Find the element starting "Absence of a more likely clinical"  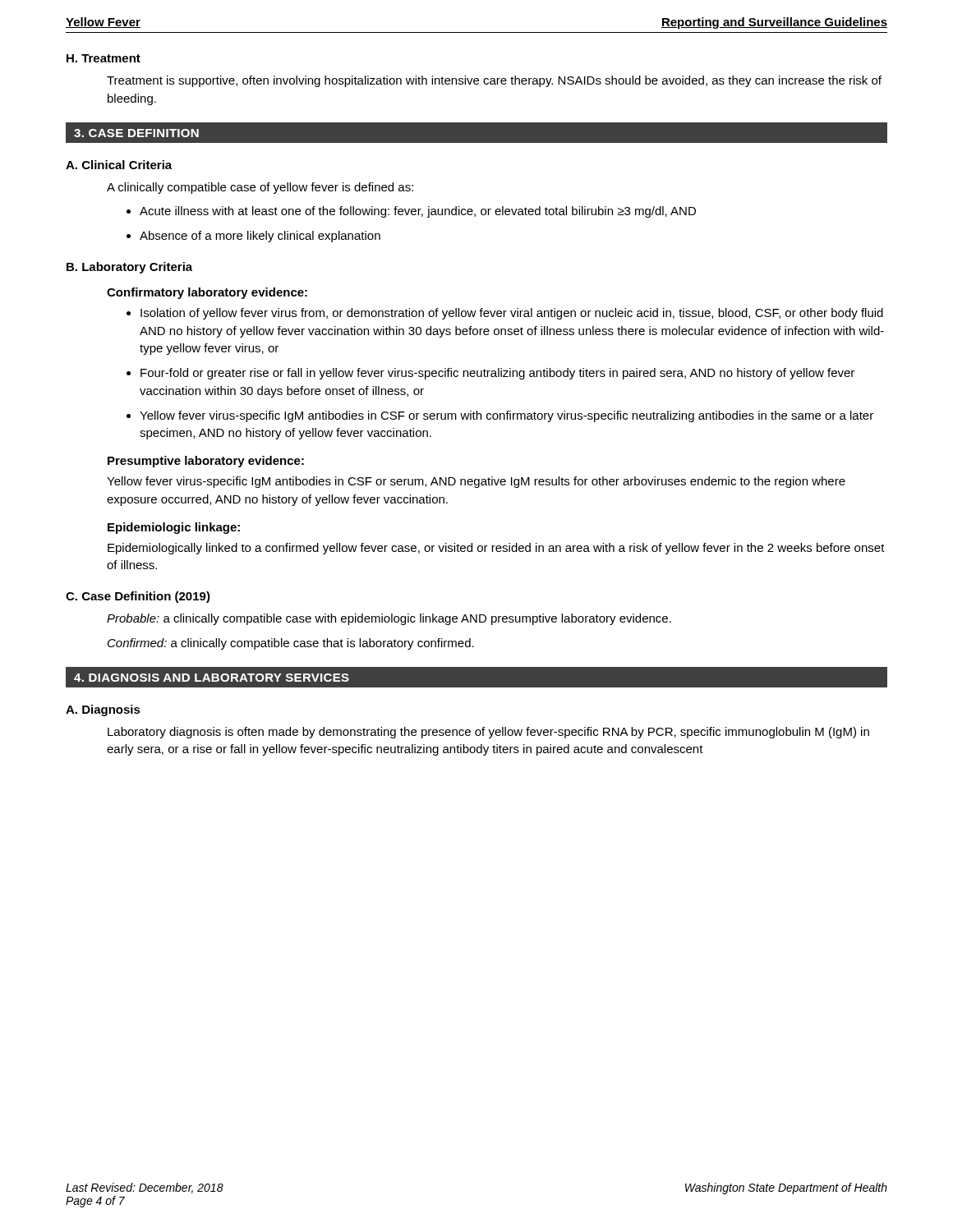click(x=260, y=235)
